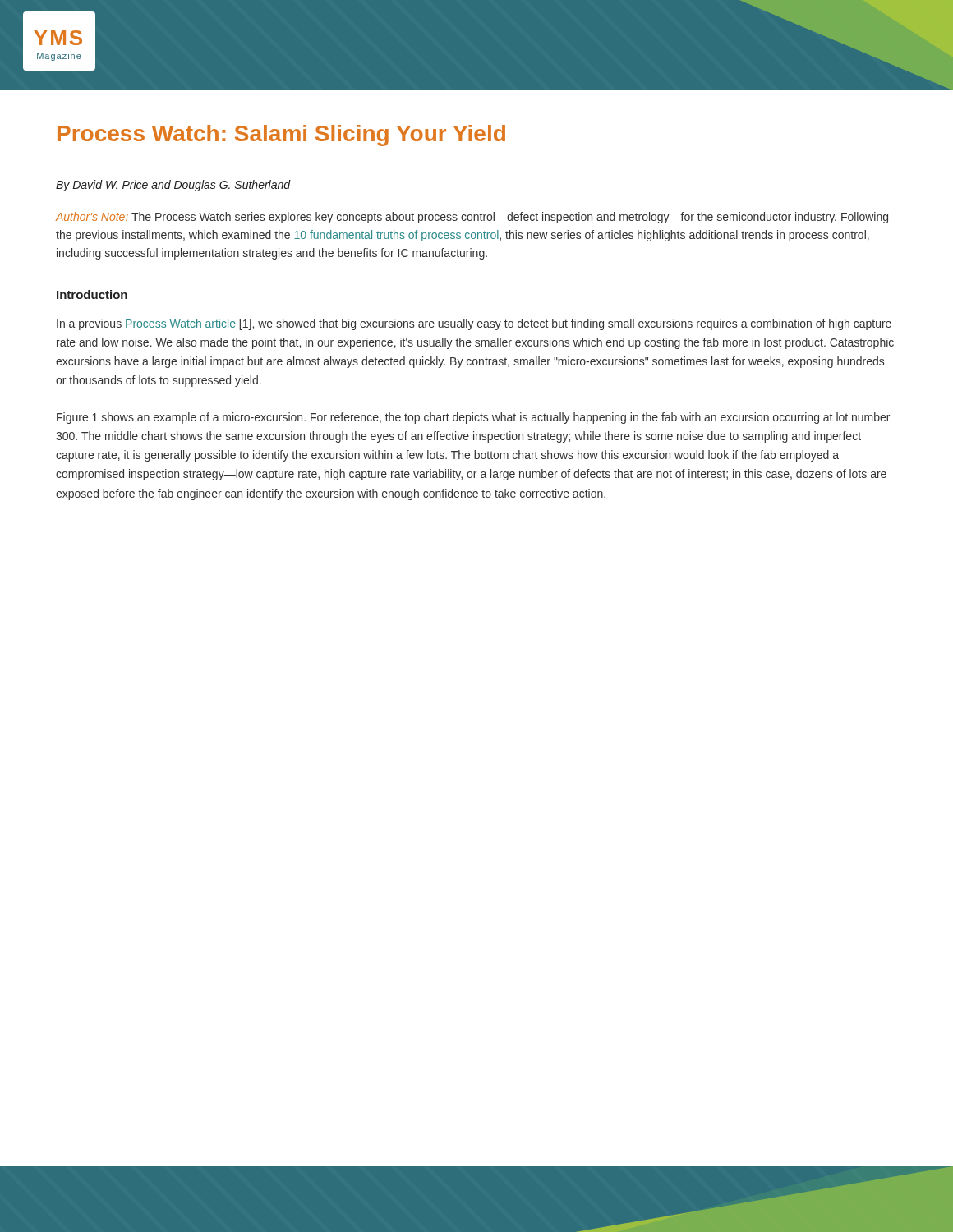Navigate to the block starting "Author's Note: The Process Watch series"

click(x=476, y=235)
